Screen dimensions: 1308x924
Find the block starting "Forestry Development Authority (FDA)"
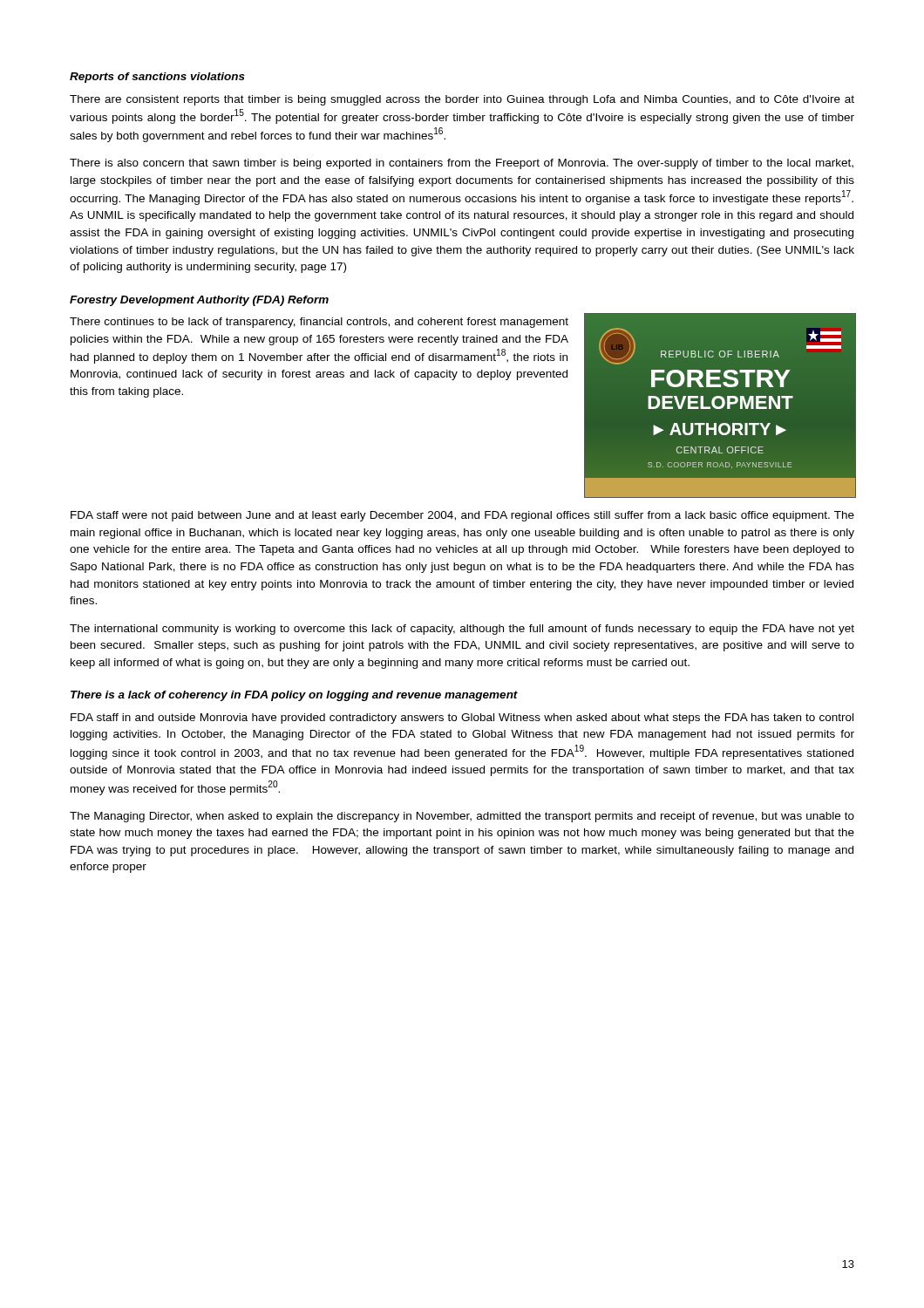tap(199, 299)
